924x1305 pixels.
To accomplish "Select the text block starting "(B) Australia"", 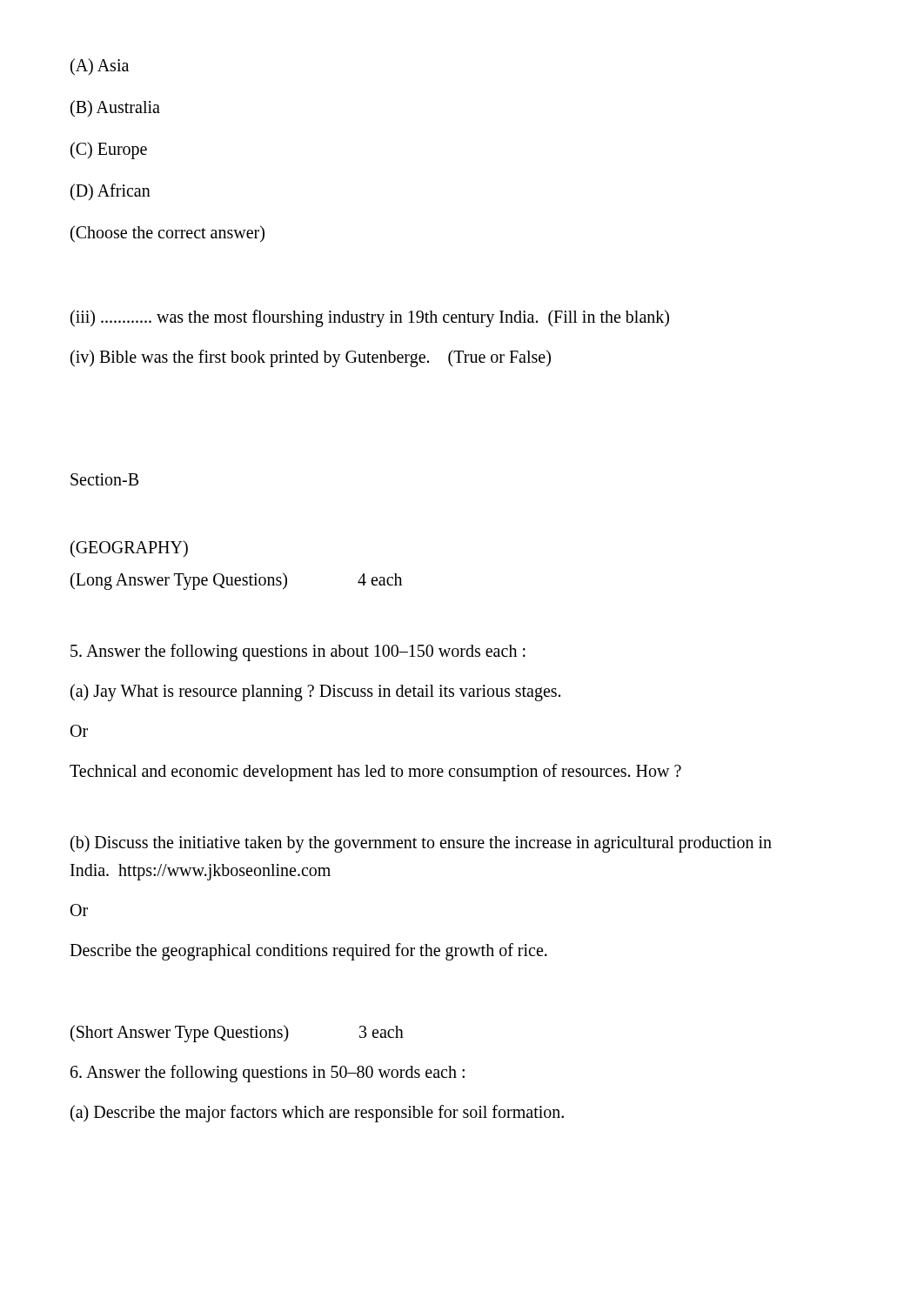I will click(115, 107).
